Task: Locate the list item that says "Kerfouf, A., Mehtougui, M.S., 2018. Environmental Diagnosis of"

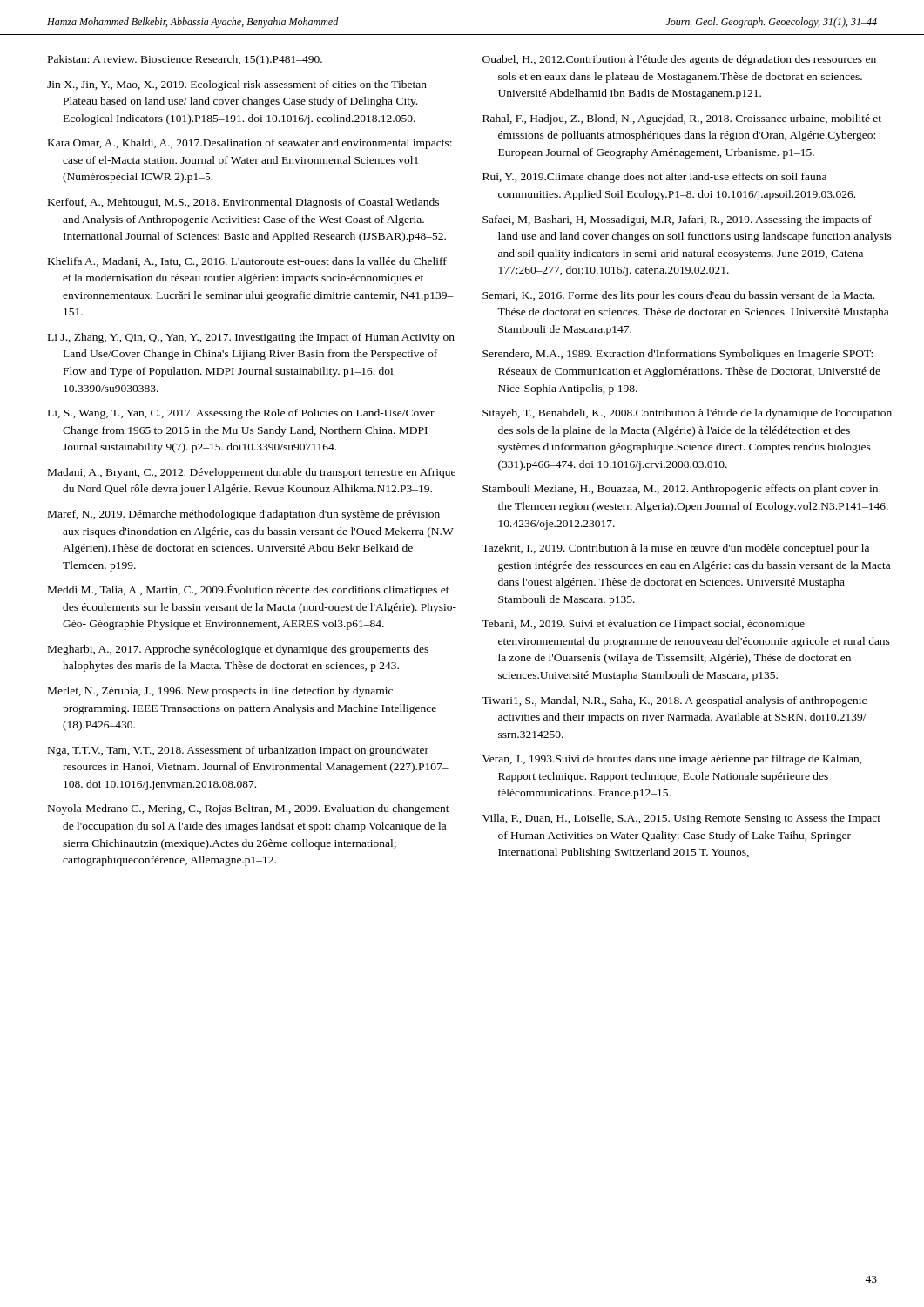Action: coord(247,219)
